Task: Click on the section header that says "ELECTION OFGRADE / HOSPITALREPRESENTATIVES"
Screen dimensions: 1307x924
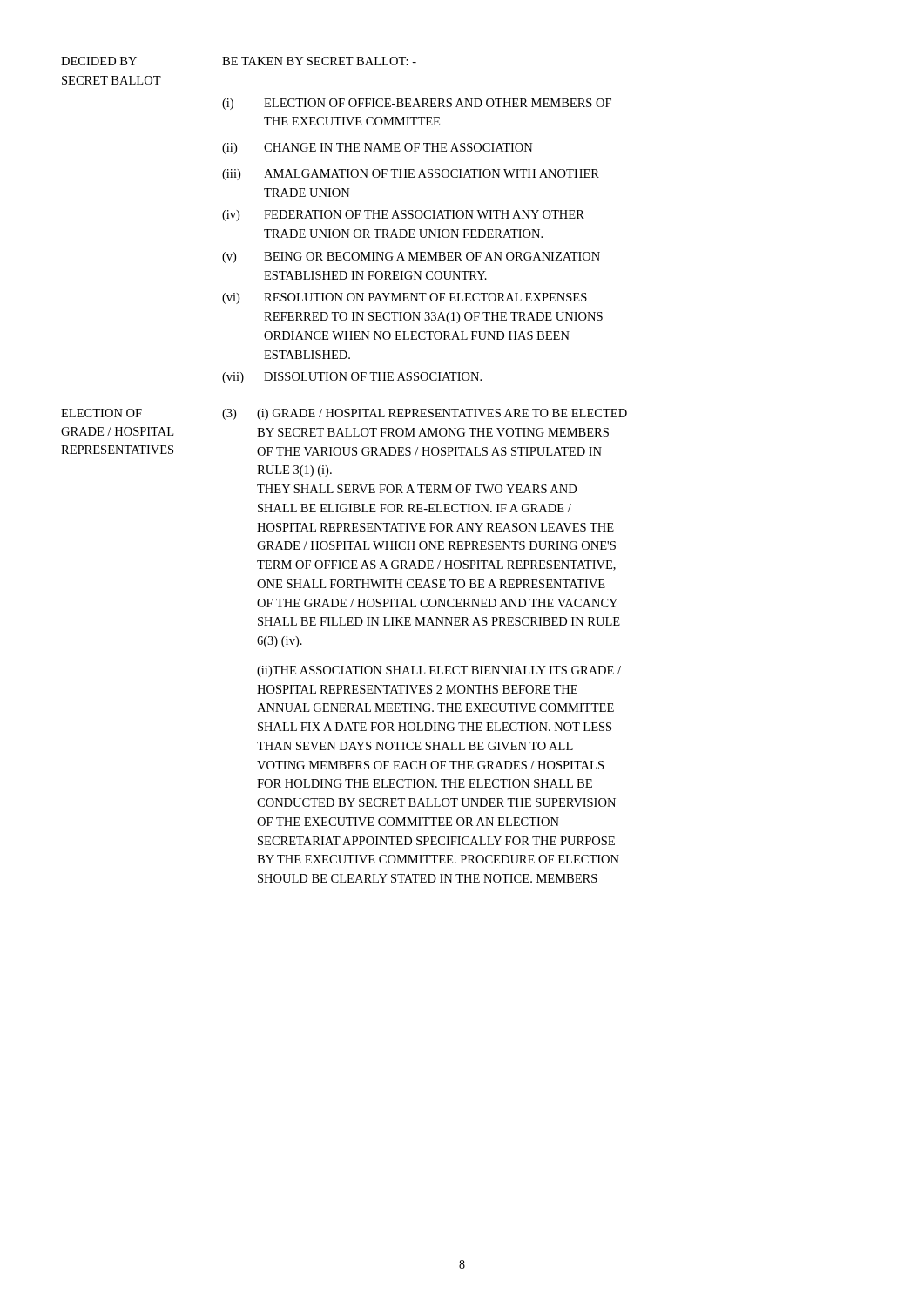Action: 118,431
